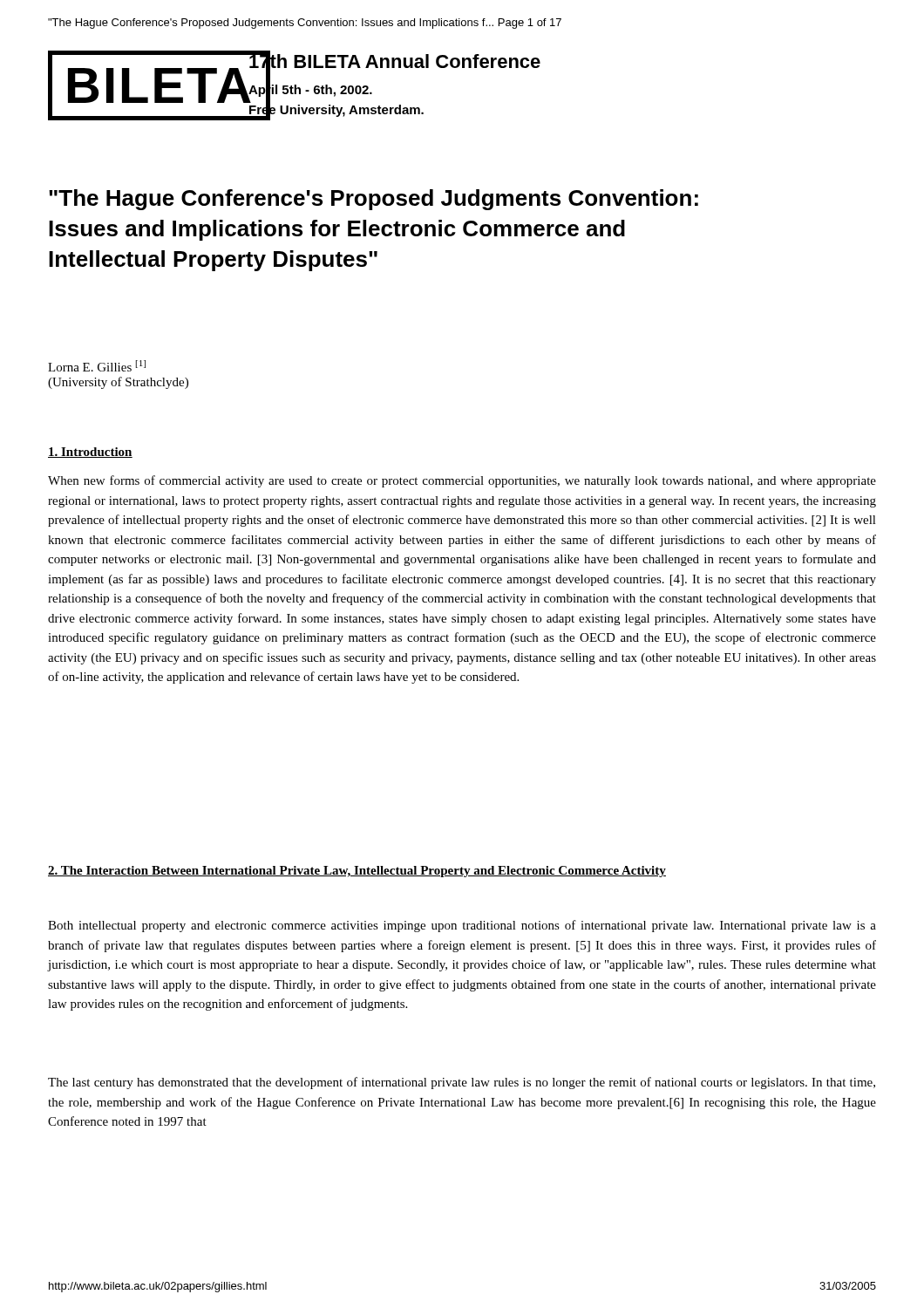924x1308 pixels.
Task: Where is the title that starts "17th BILETA Annual Conference April"?
Action: pos(562,85)
